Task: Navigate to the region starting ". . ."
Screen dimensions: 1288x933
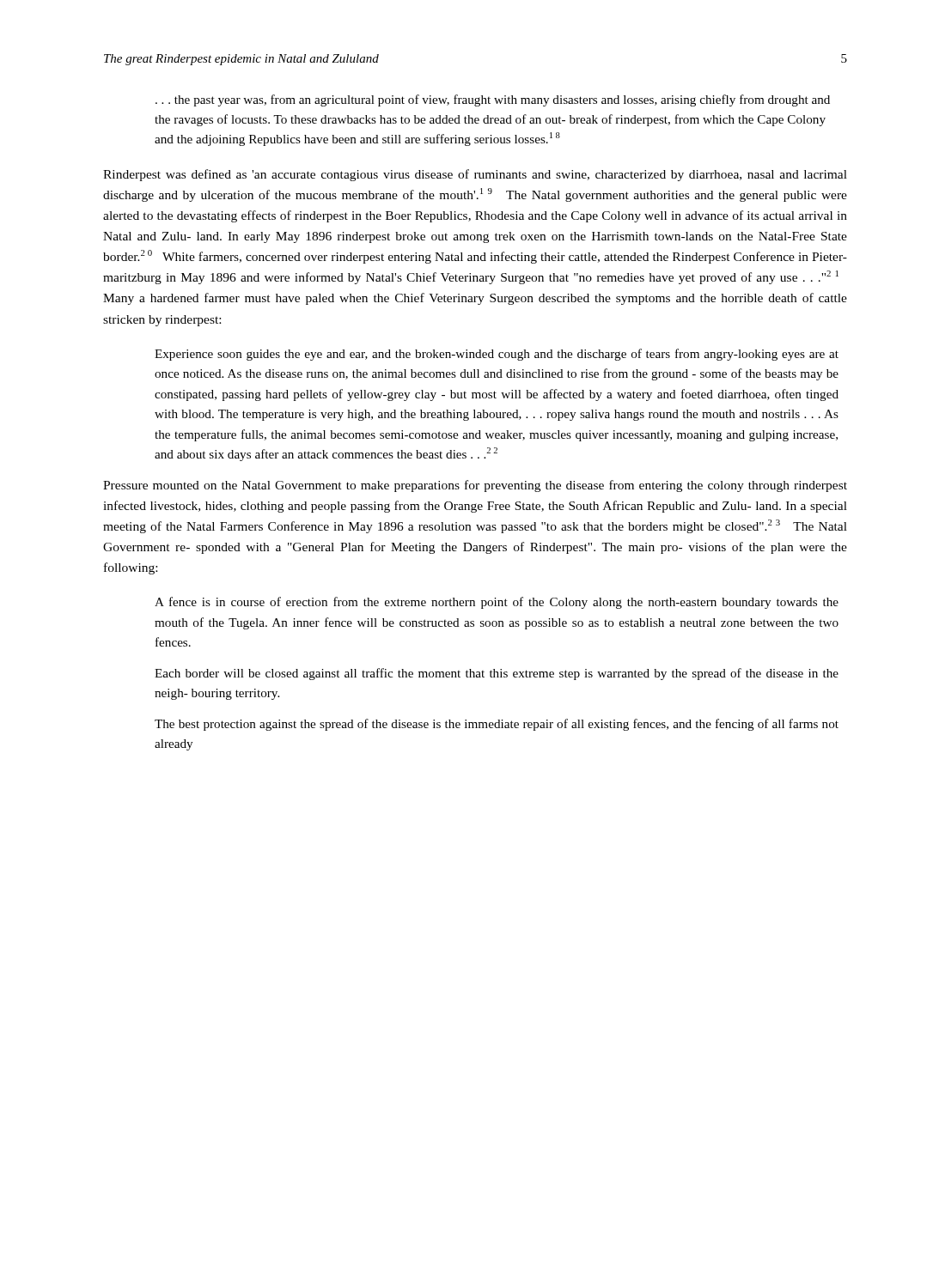Action: pyautogui.click(x=492, y=119)
